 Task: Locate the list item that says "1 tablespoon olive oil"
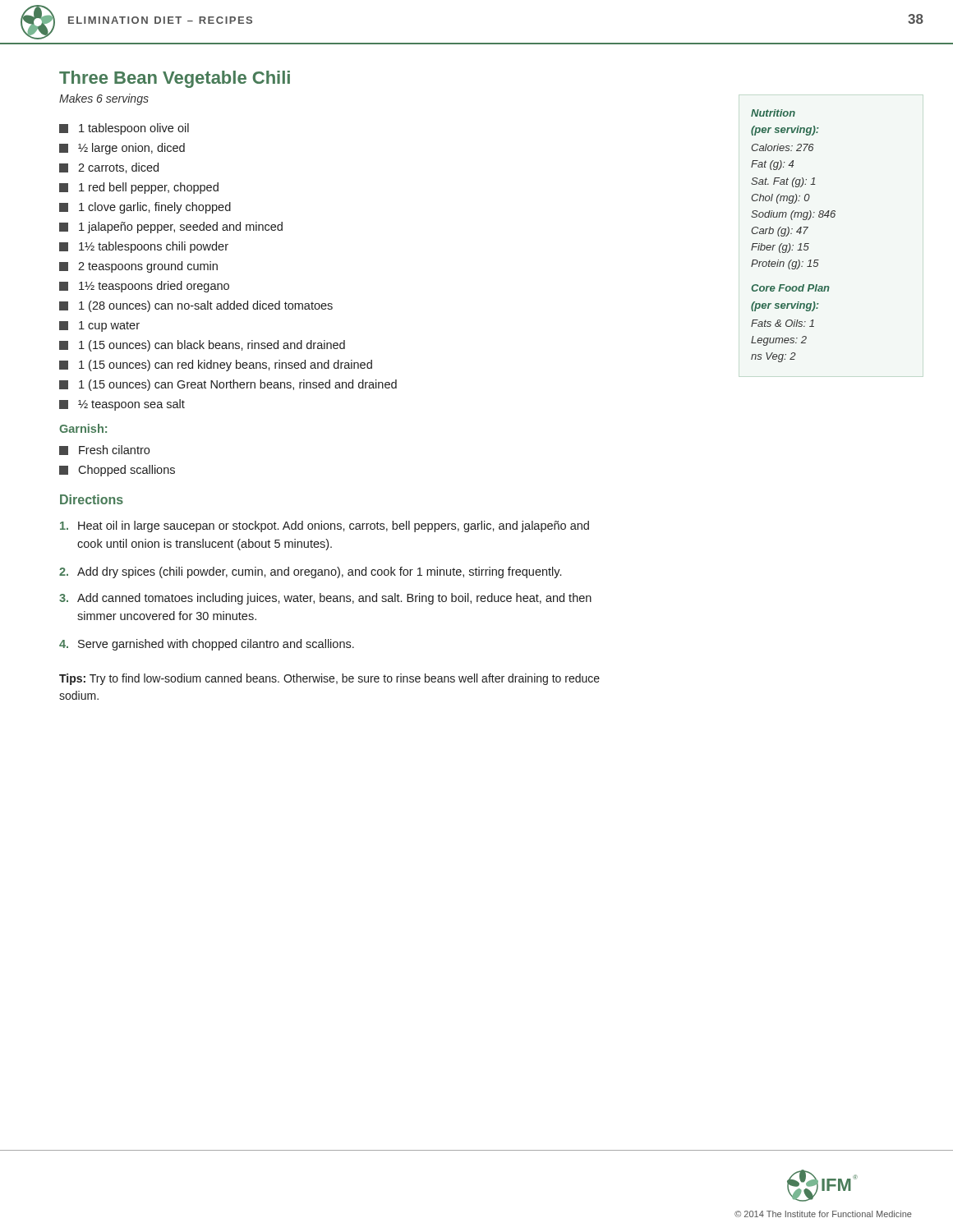click(124, 128)
